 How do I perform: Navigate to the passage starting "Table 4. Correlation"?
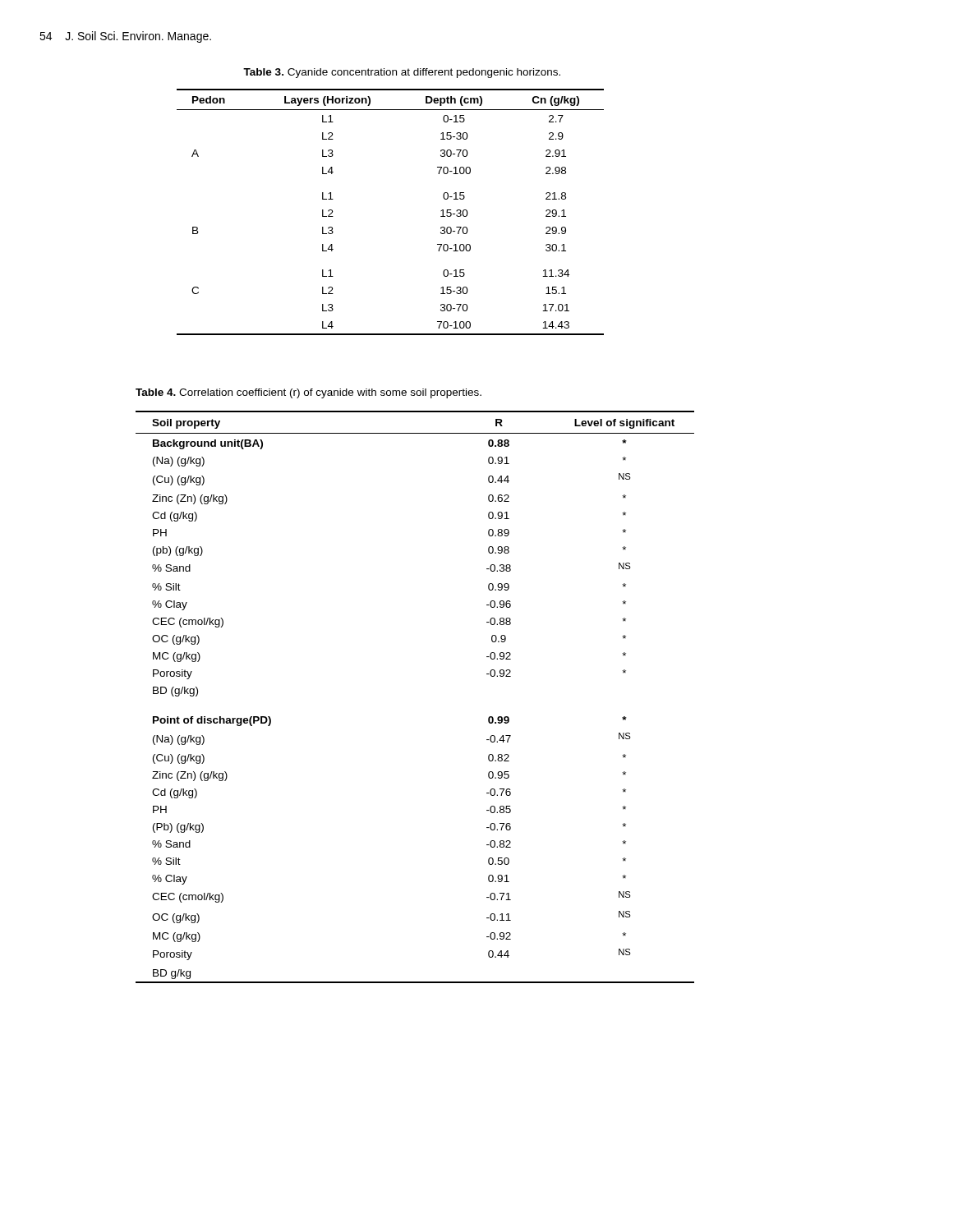(x=309, y=392)
